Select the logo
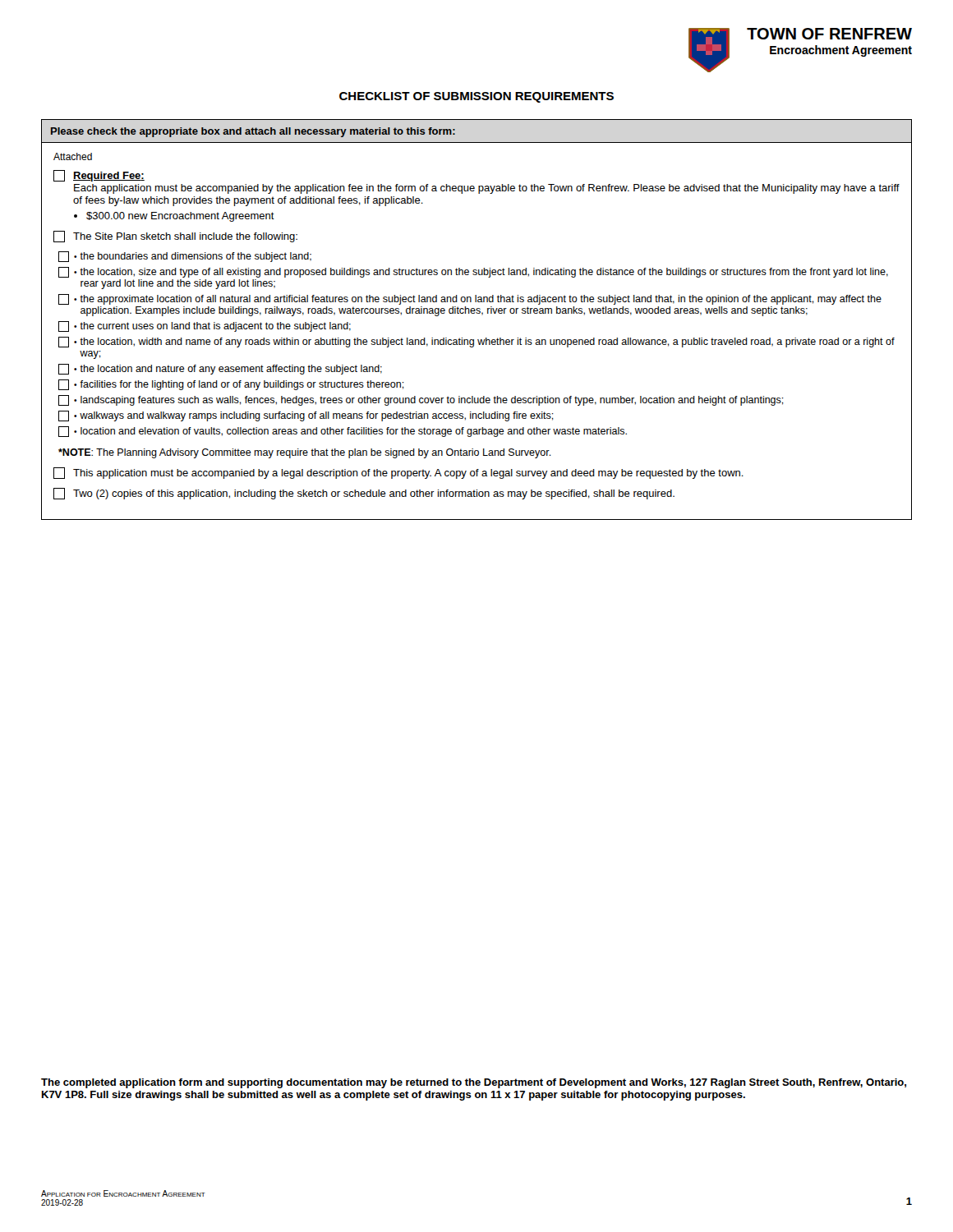This screenshot has width=953, height=1232. (x=709, y=50)
